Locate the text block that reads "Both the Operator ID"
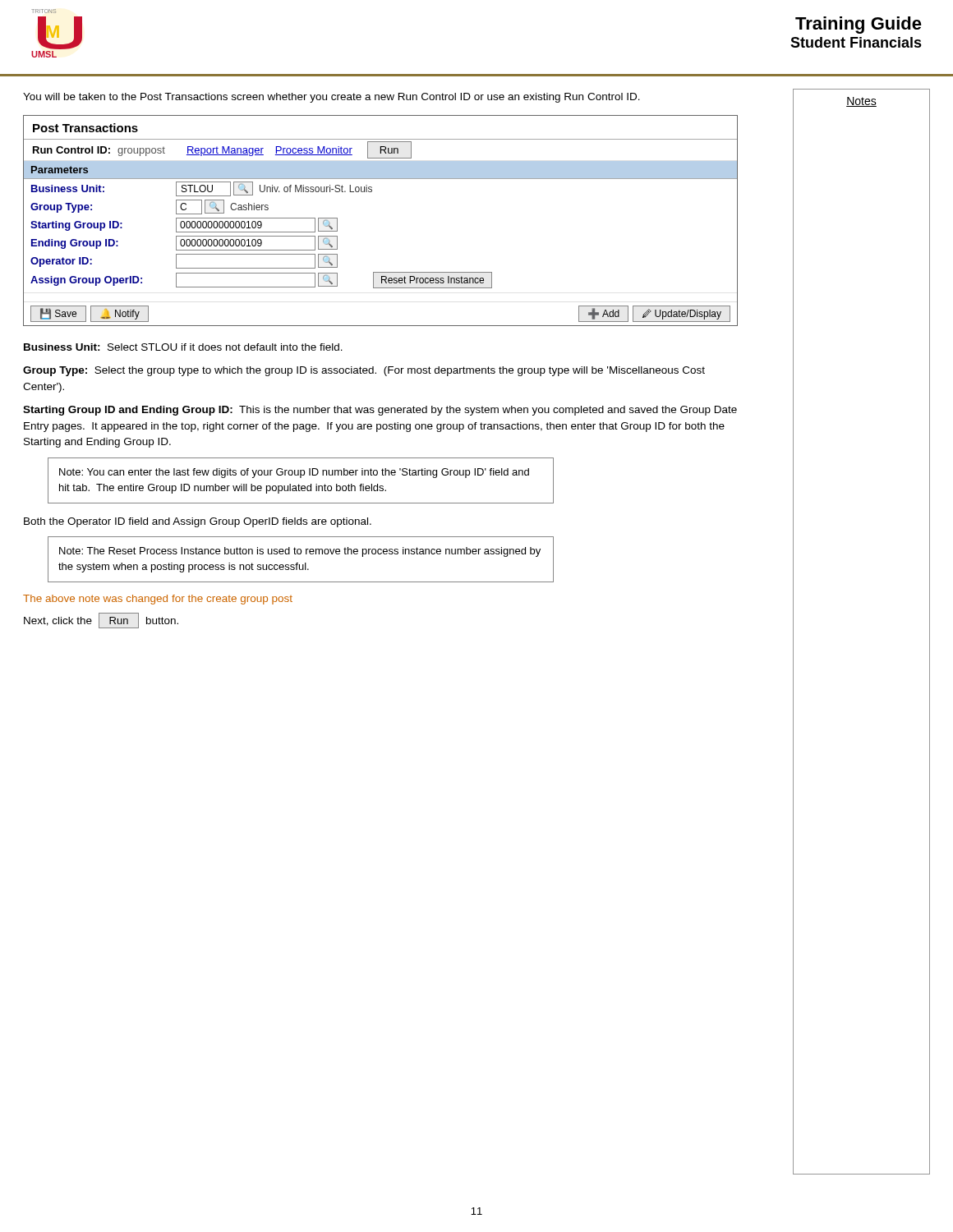953x1232 pixels. (197, 521)
